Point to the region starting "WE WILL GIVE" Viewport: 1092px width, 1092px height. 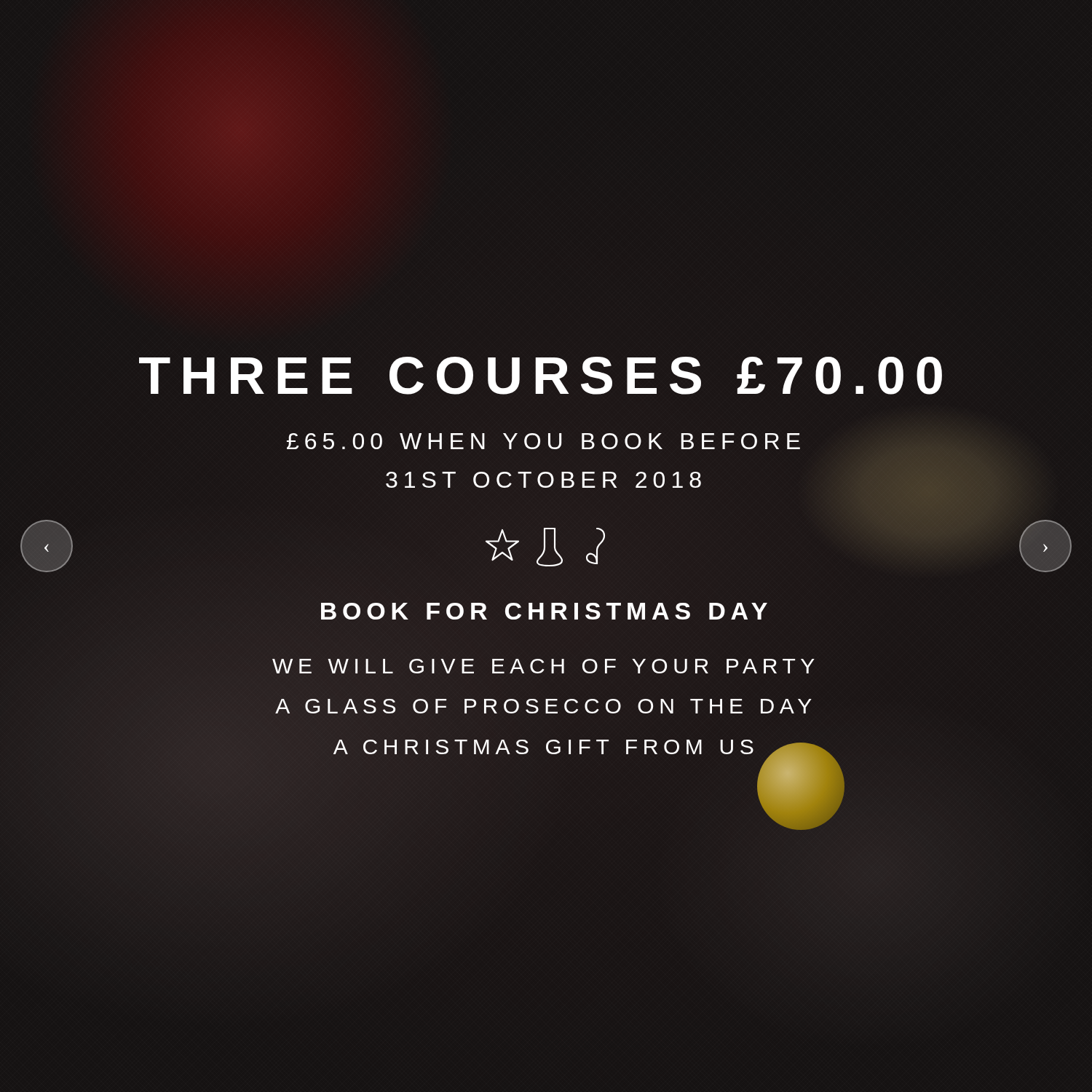(x=546, y=706)
